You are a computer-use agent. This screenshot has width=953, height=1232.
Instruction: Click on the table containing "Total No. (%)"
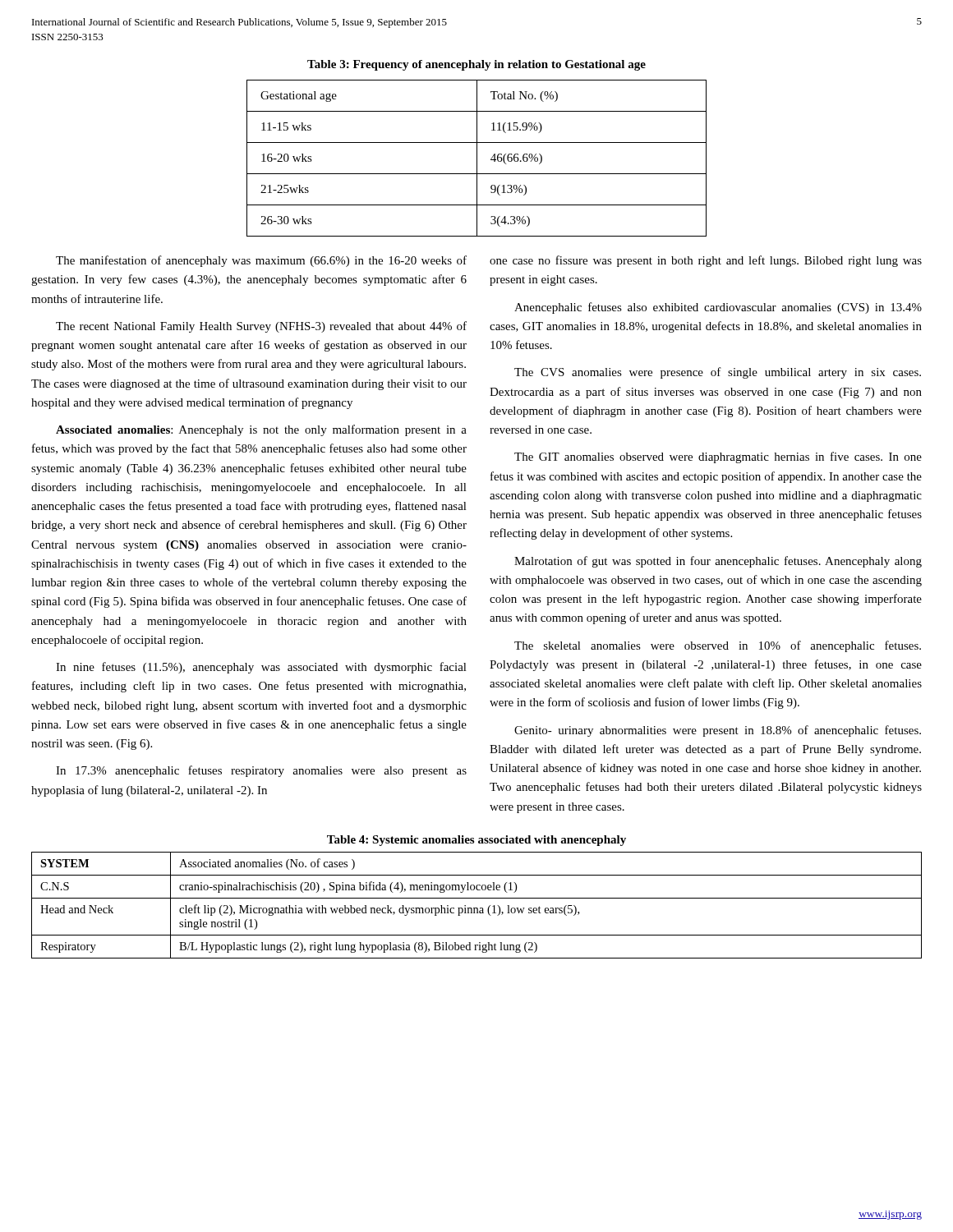tap(476, 158)
